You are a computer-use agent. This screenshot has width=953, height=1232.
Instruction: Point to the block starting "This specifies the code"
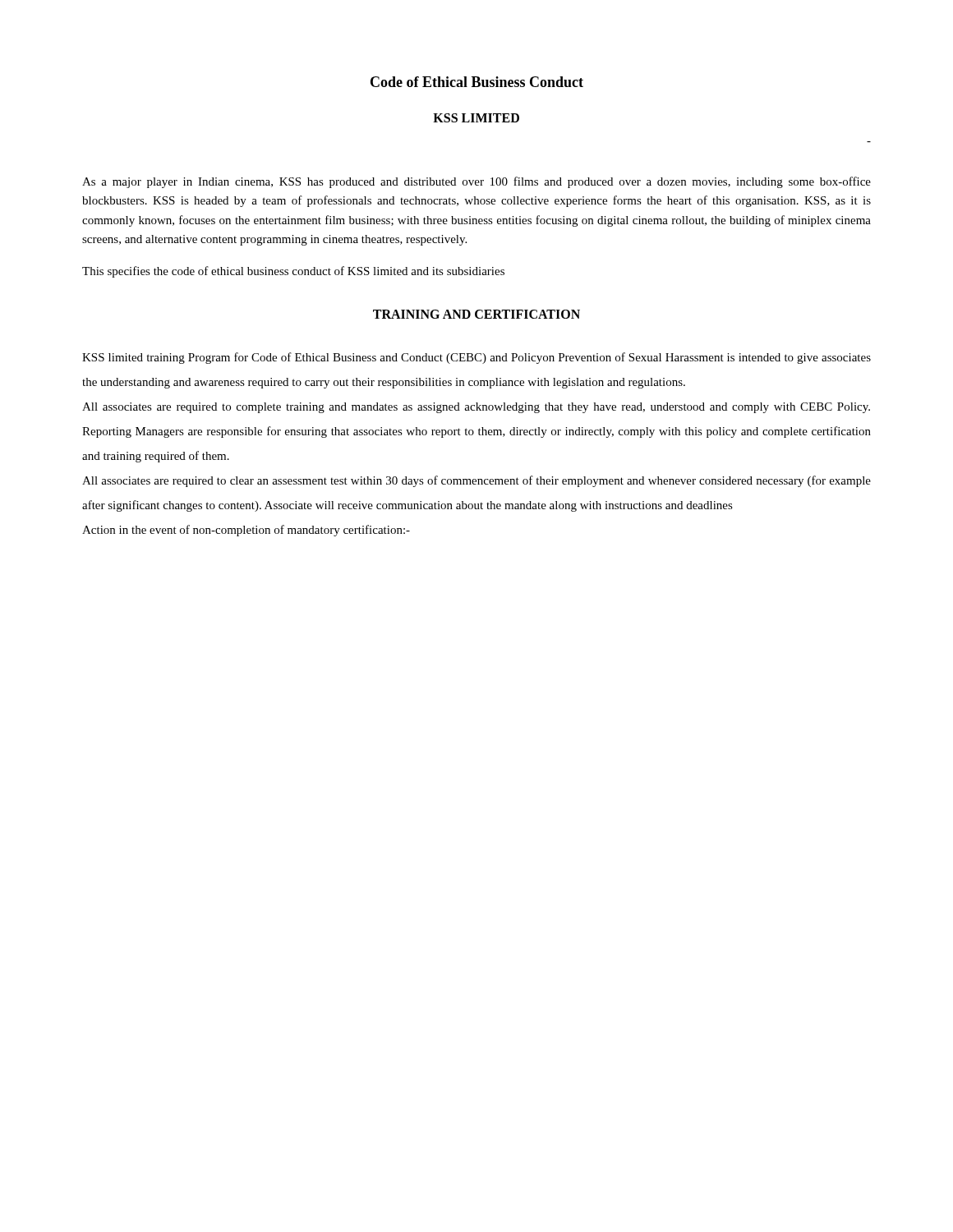(293, 271)
